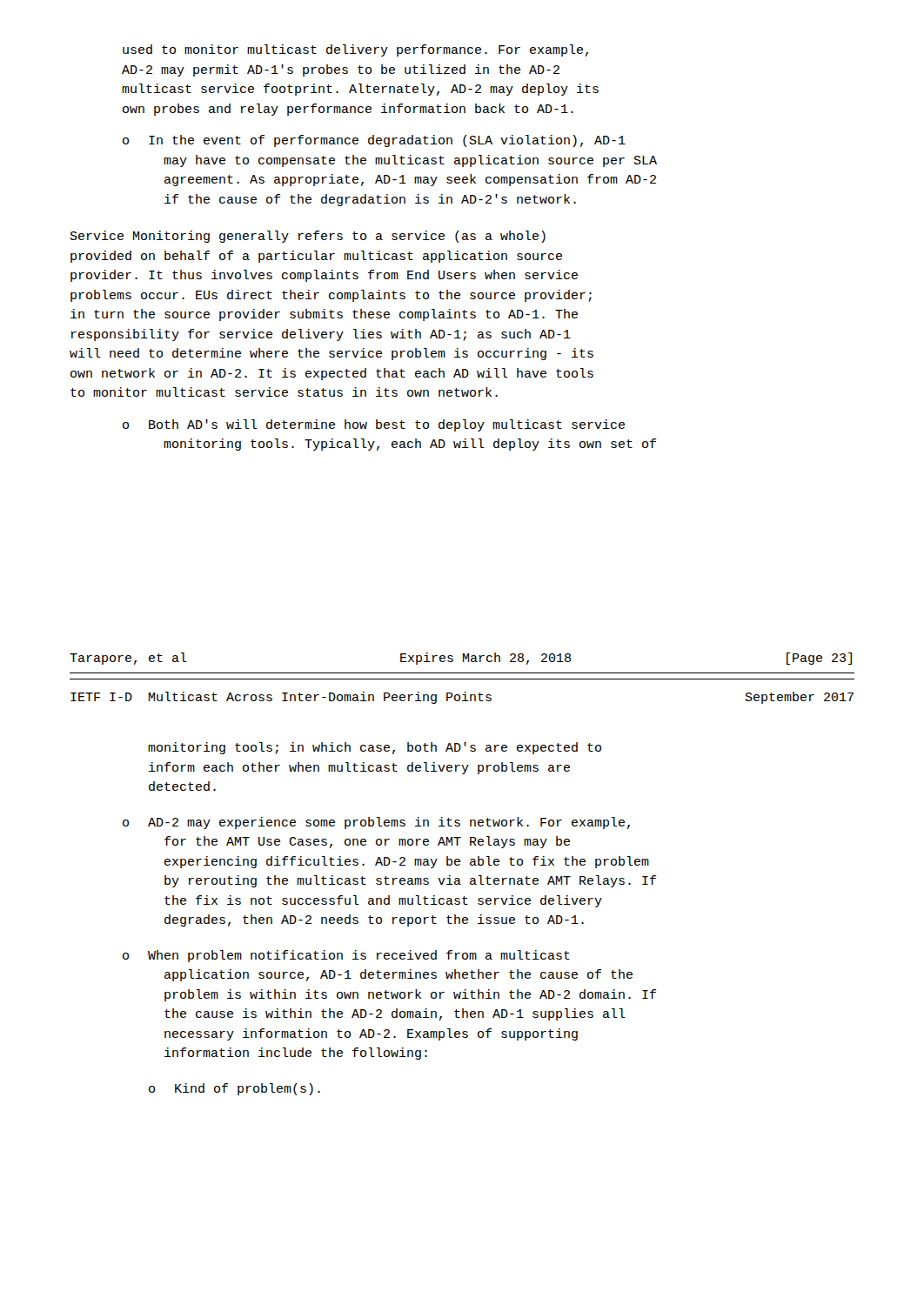The width and height of the screenshot is (924, 1305).
Task: Select the region starting "o In the event of performance degradation (SLA"
Action: pos(488,171)
